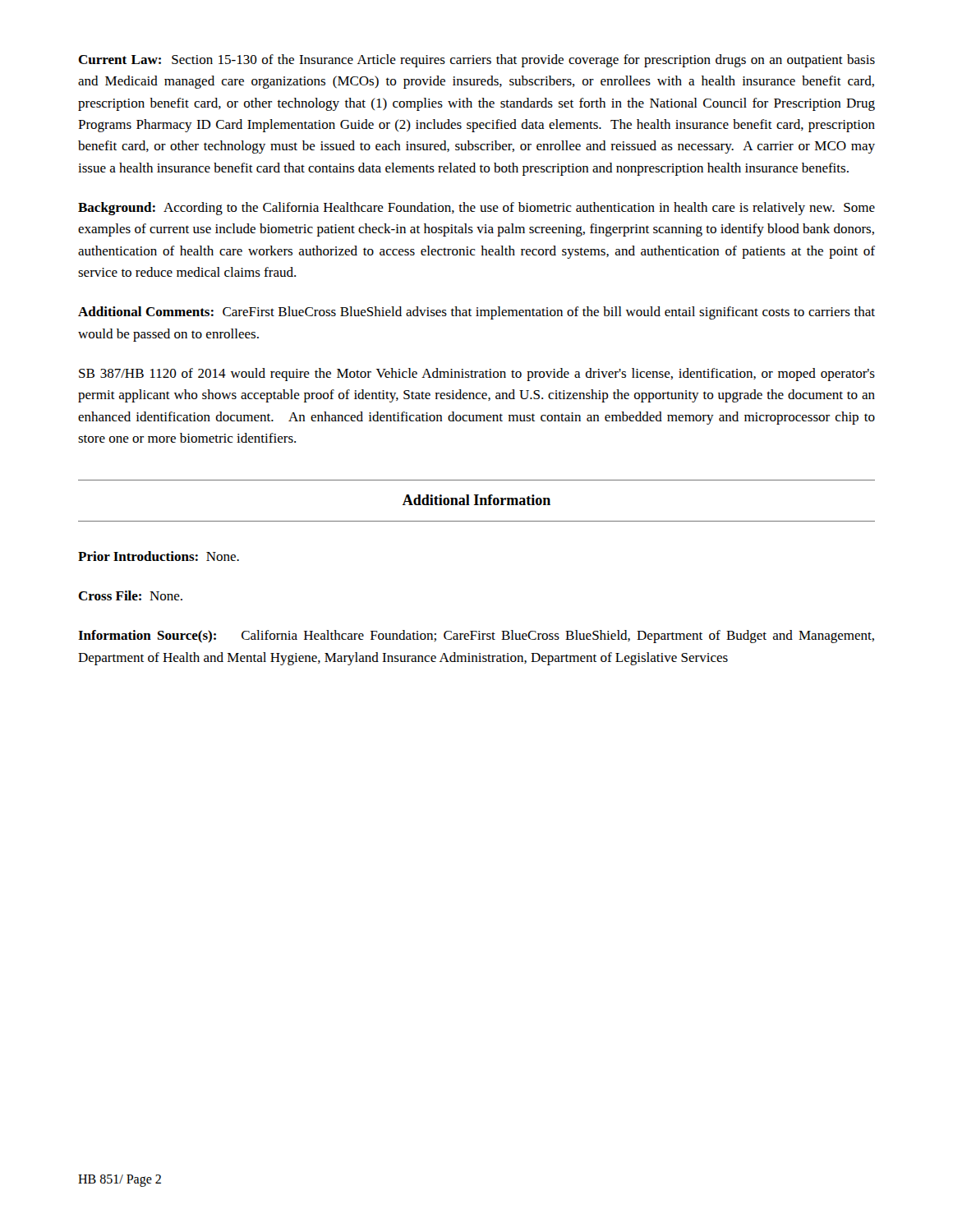Locate the text block containing "Additional Comments: CareFirst BlueCross BlueShield advises that"
Screen dimensions: 1232x953
[x=476, y=323]
